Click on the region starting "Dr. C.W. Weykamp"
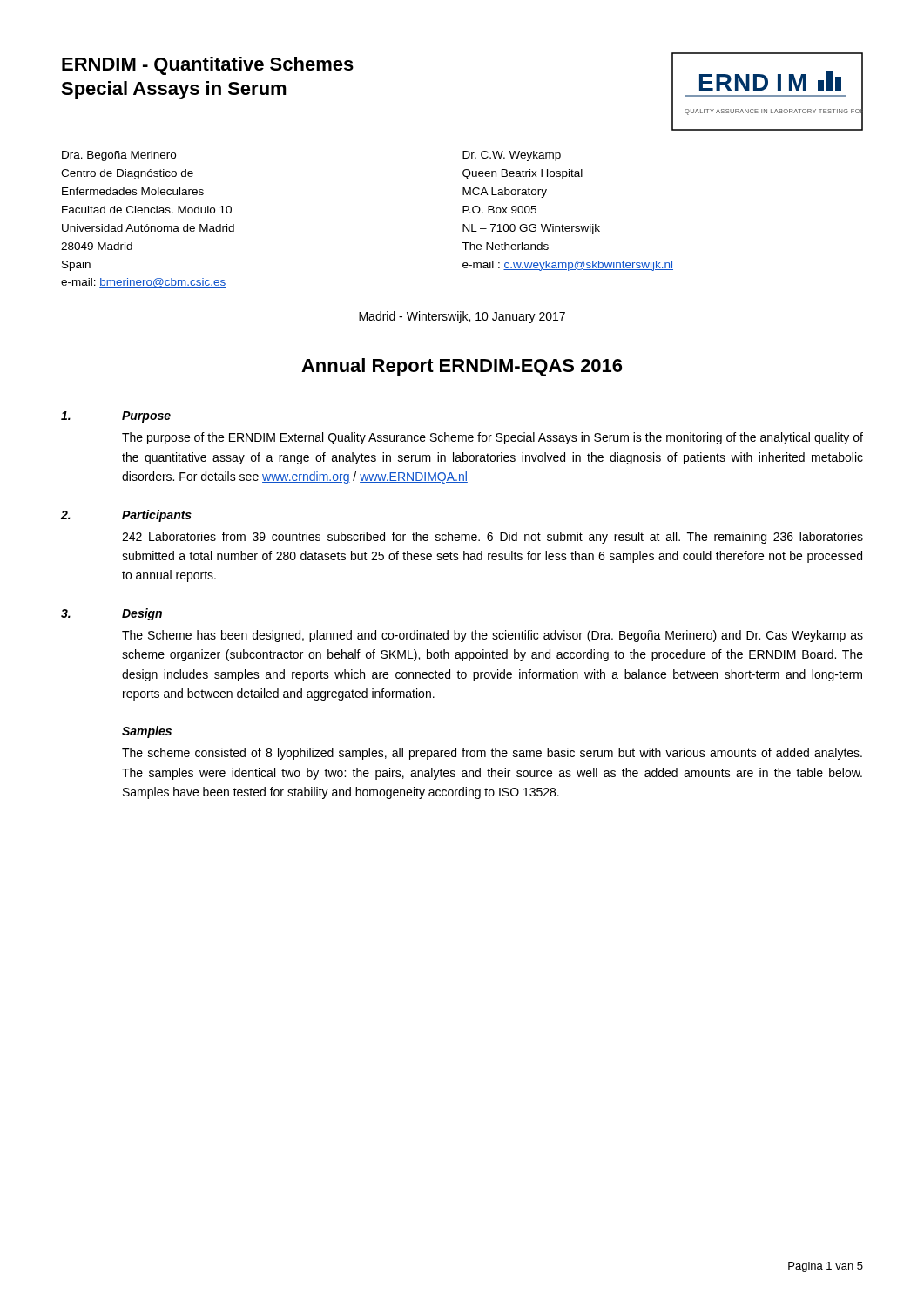This screenshot has height=1307, width=924. pyautogui.click(x=512, y=156)
